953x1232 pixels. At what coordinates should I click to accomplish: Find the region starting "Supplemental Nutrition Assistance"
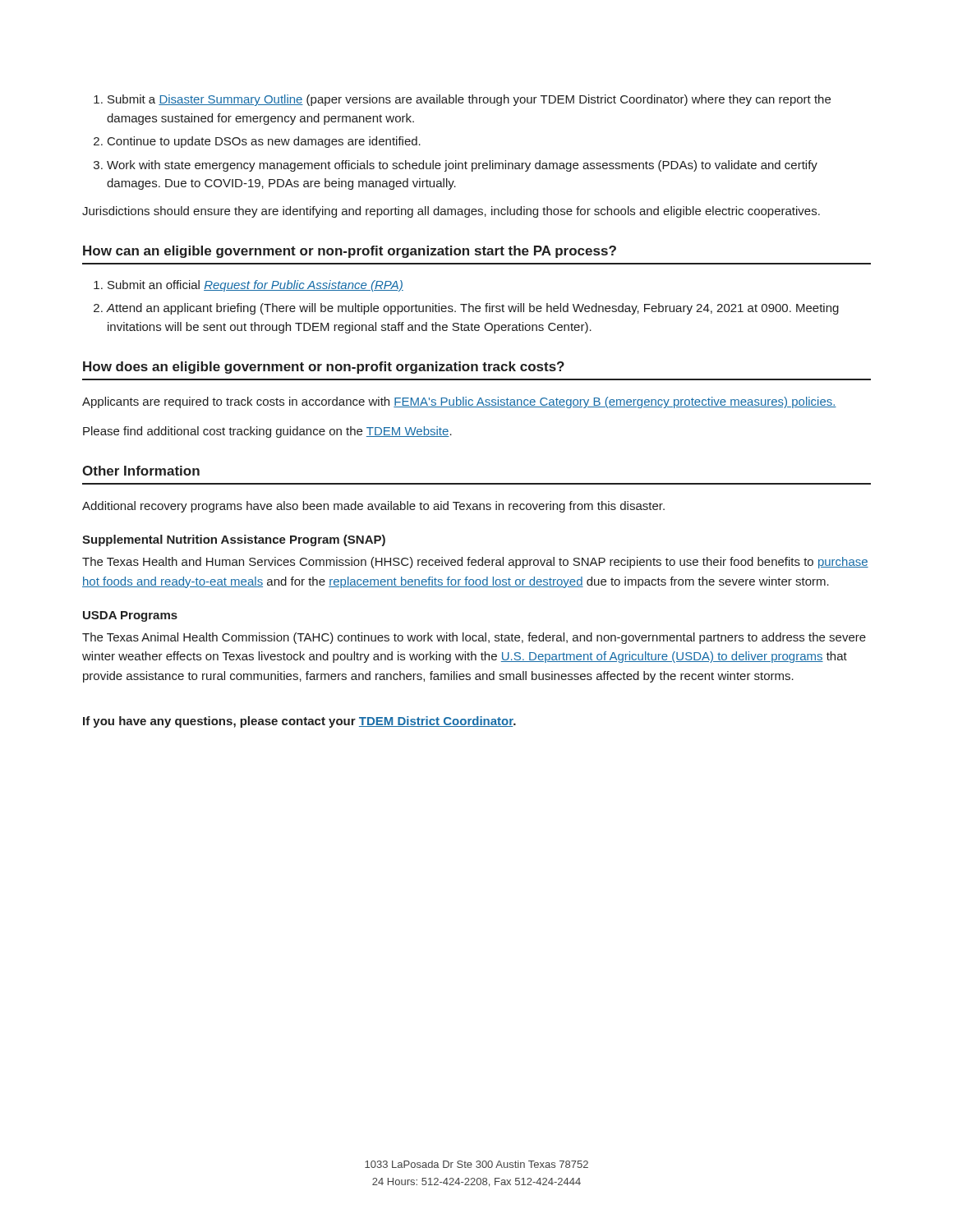point(234,540)
